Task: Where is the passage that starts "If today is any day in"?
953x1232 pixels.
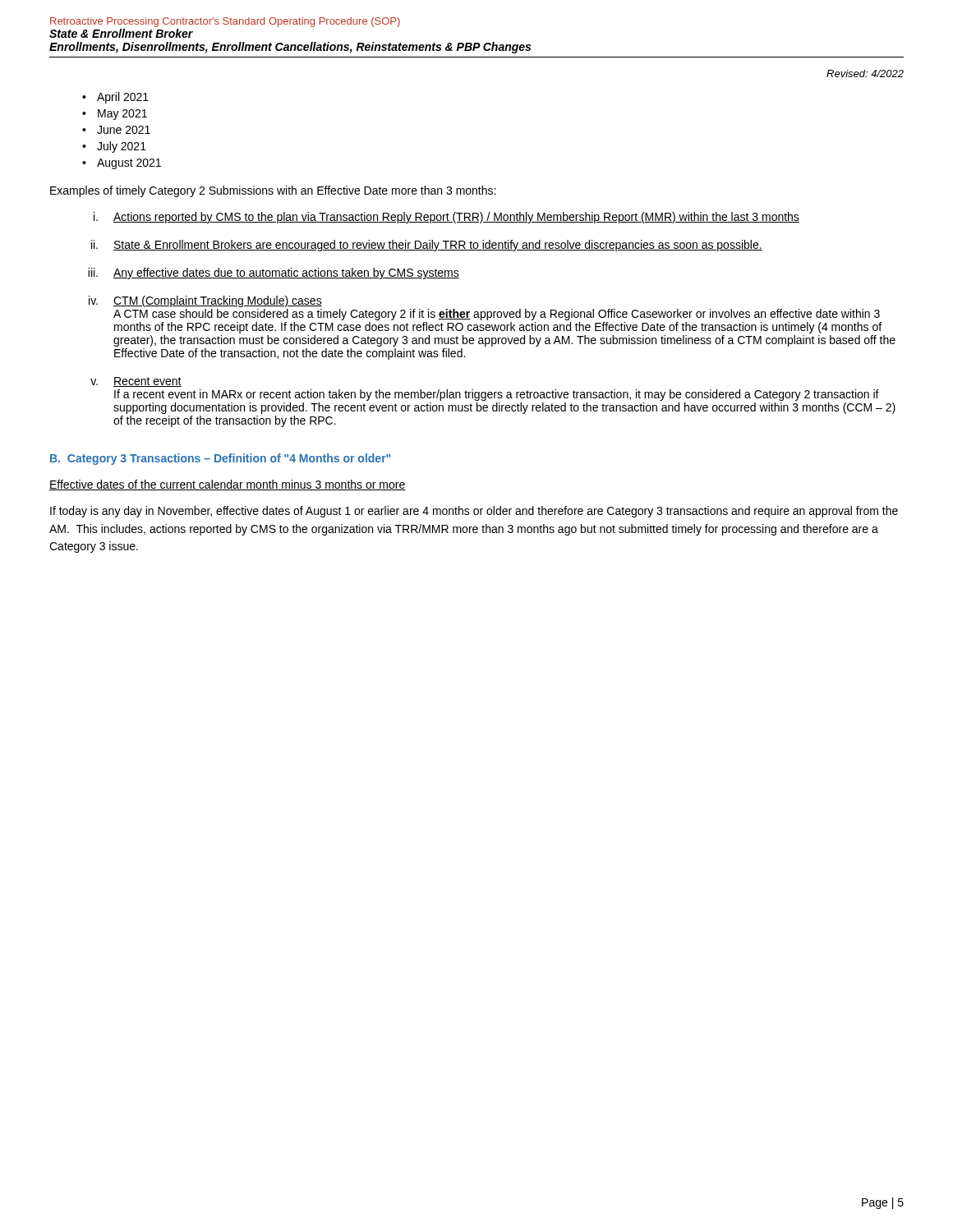Action: 474,529
